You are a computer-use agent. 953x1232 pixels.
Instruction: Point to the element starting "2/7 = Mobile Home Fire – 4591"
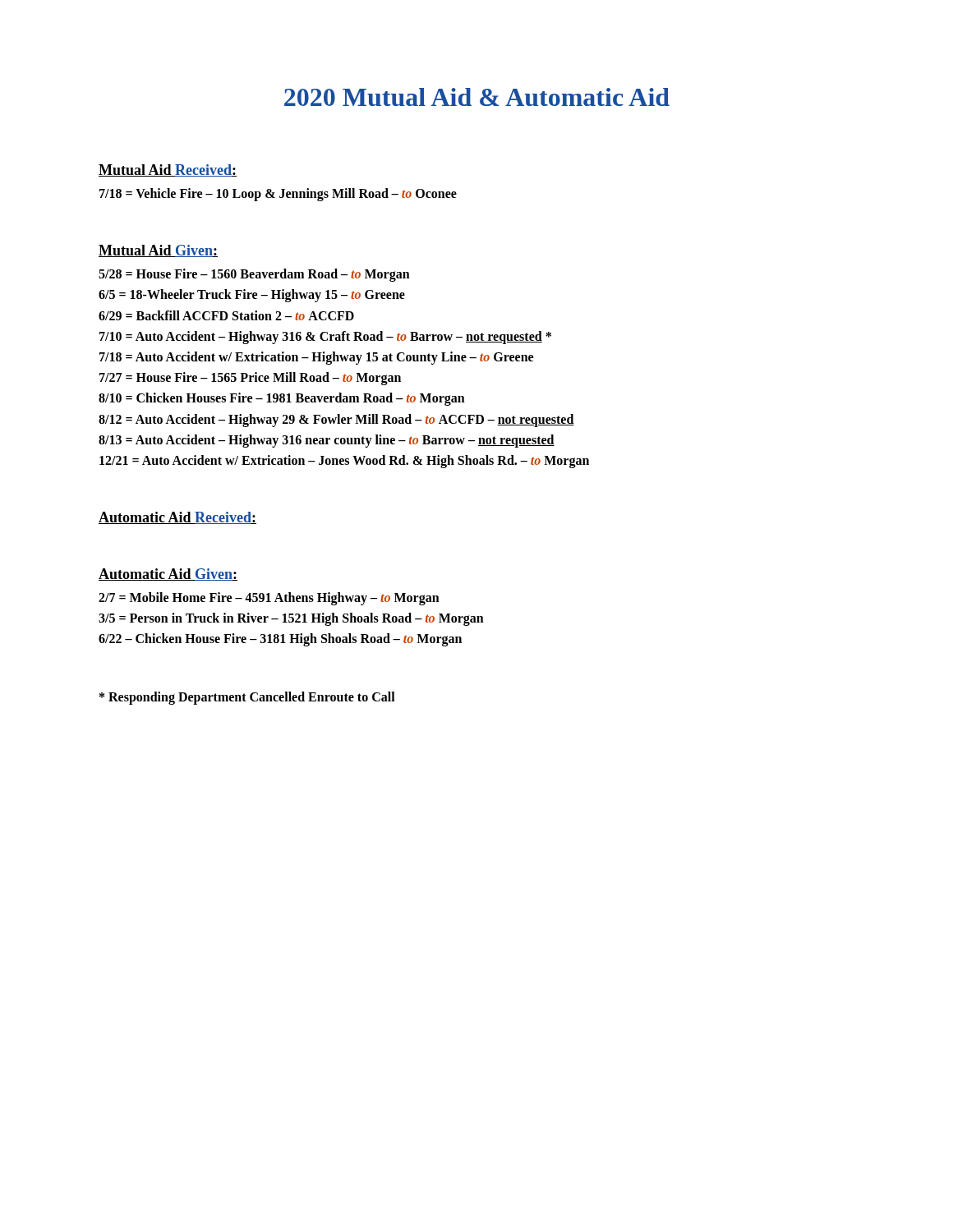coord(269,598)
